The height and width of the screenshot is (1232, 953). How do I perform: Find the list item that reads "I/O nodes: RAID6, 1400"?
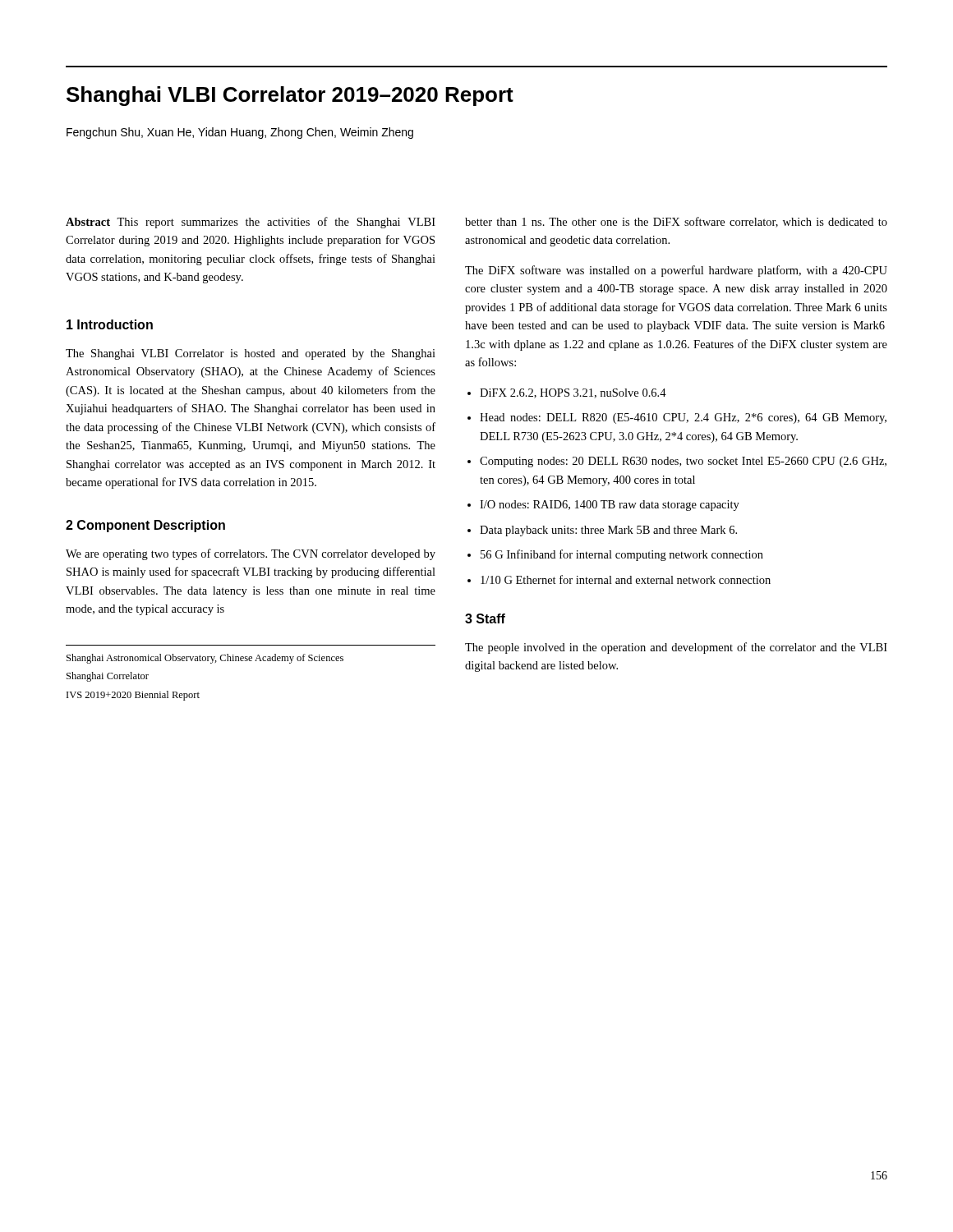[x=609, y=504]
